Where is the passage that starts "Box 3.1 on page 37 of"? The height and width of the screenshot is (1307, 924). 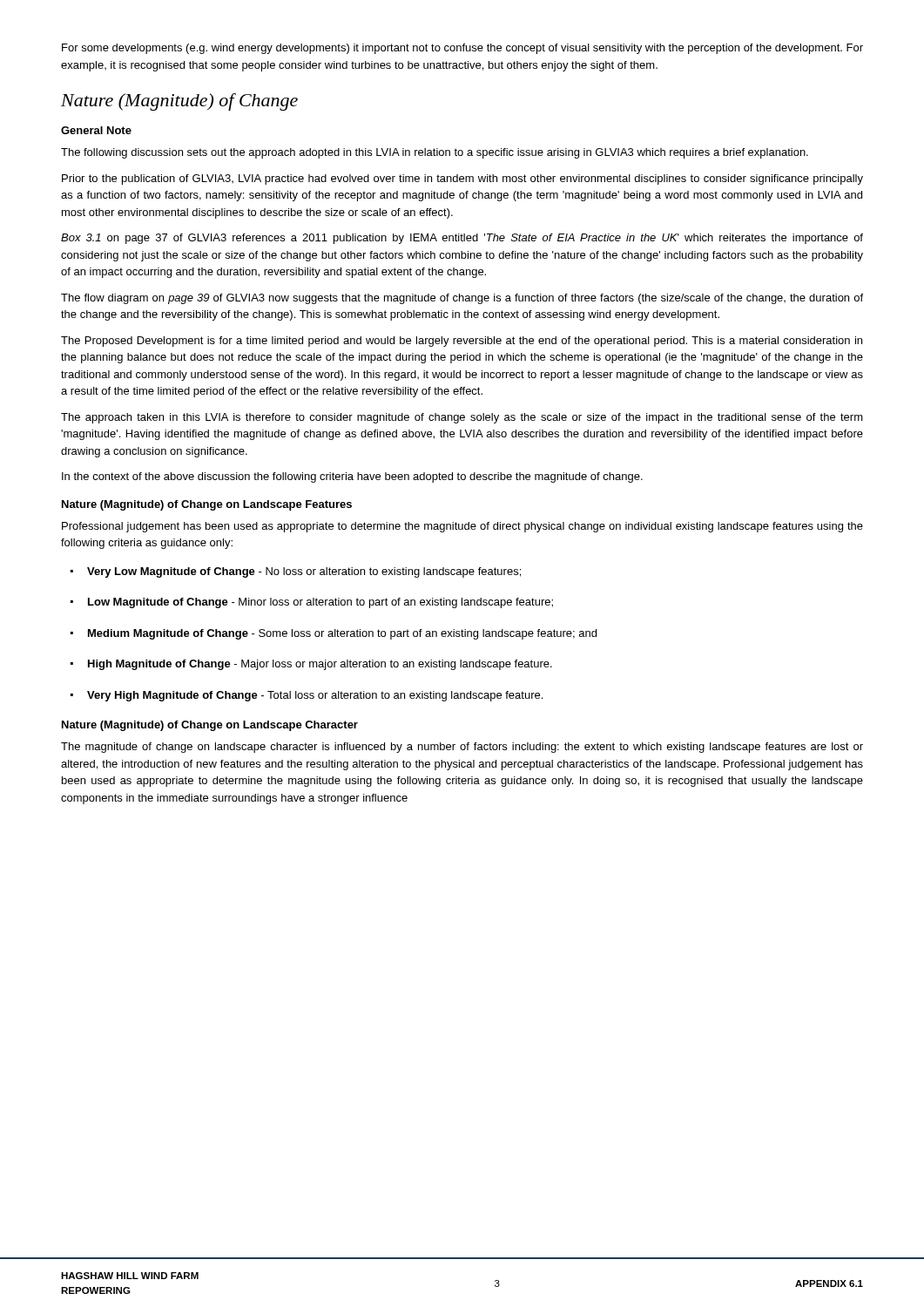point(462,255)
